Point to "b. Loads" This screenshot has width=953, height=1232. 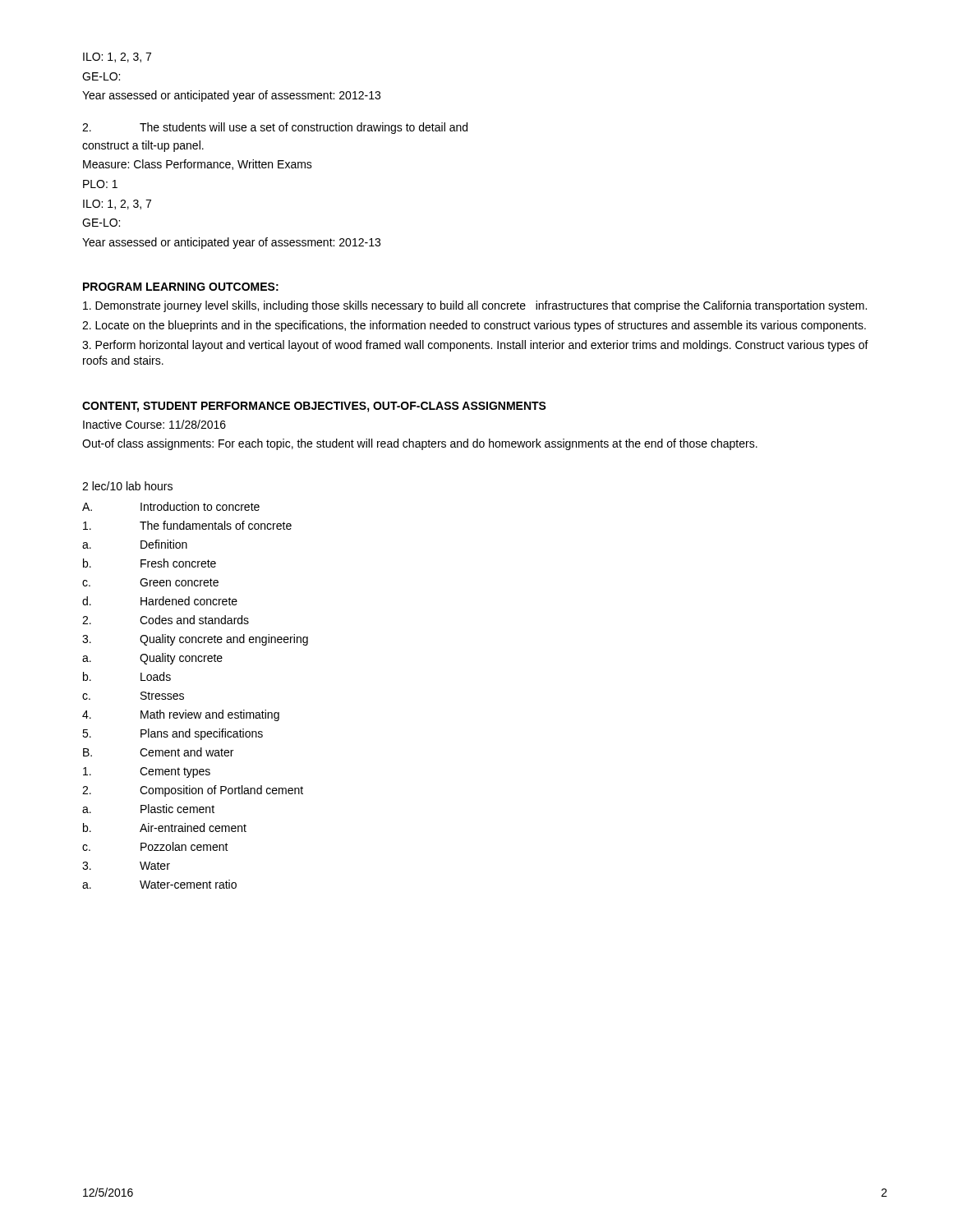[x=85, y=676]
